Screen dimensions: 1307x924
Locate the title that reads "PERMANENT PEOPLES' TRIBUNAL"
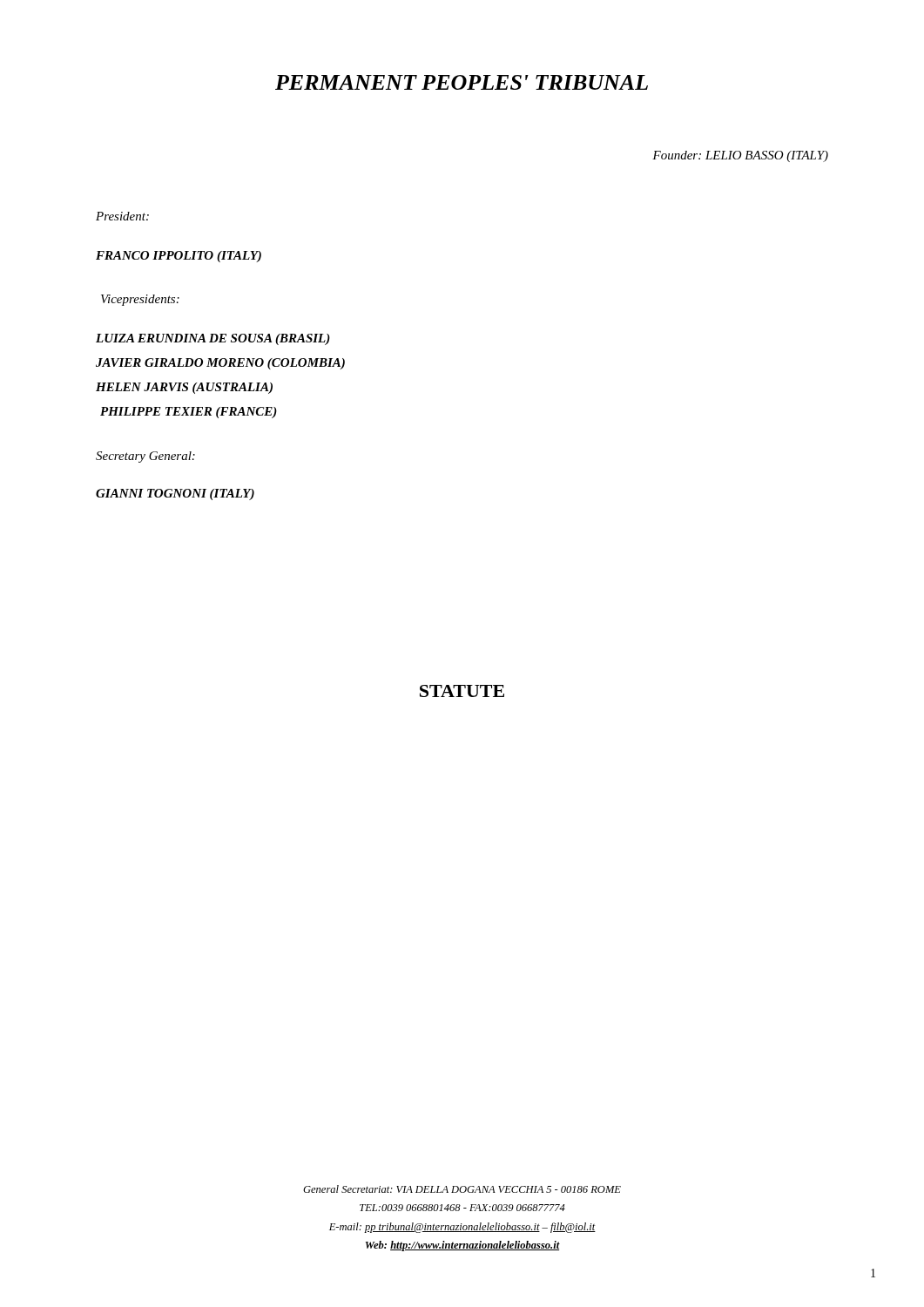point(462,82)
